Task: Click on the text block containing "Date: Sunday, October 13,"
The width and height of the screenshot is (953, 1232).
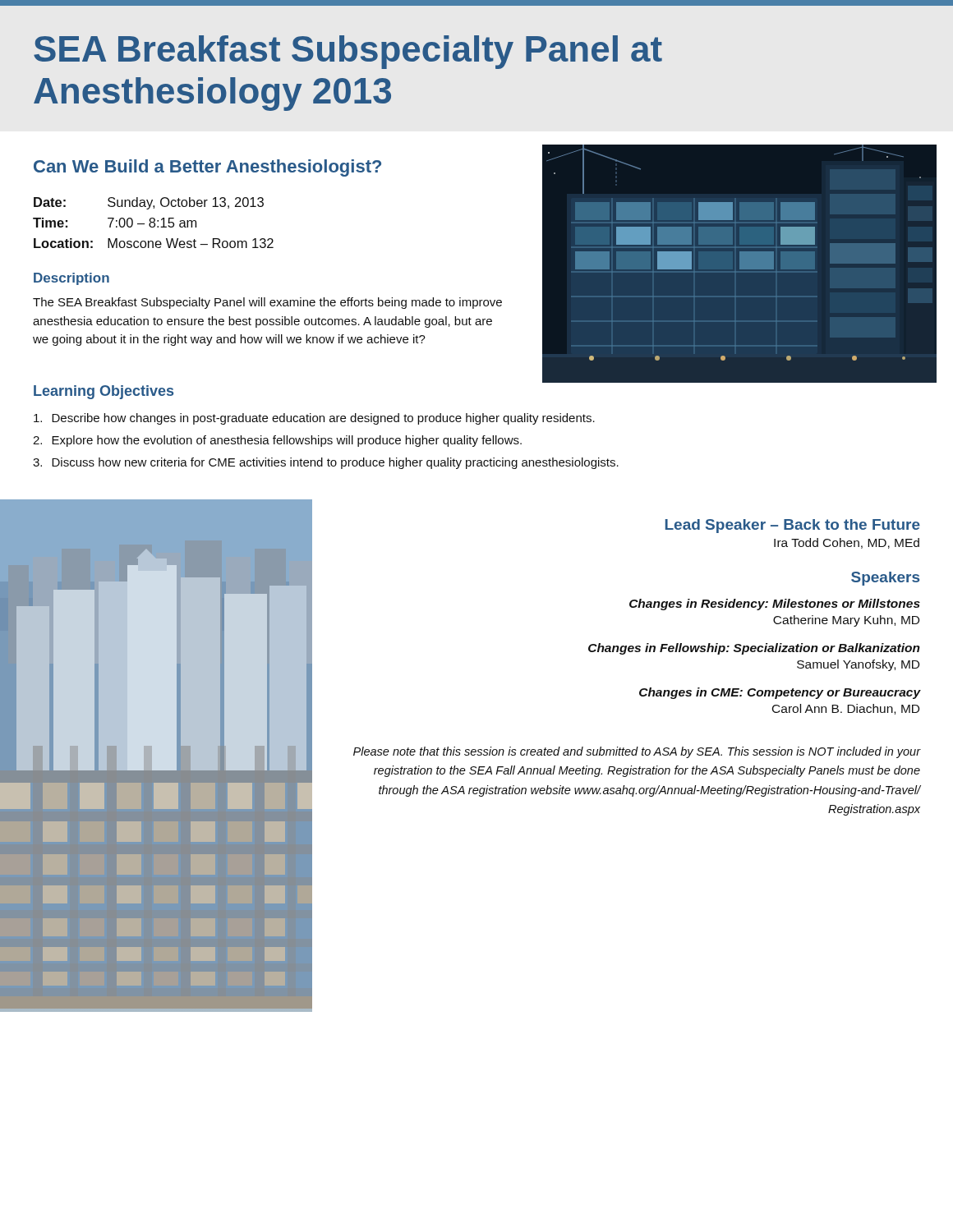Action: pyautogui.click(x=153, y=223)
